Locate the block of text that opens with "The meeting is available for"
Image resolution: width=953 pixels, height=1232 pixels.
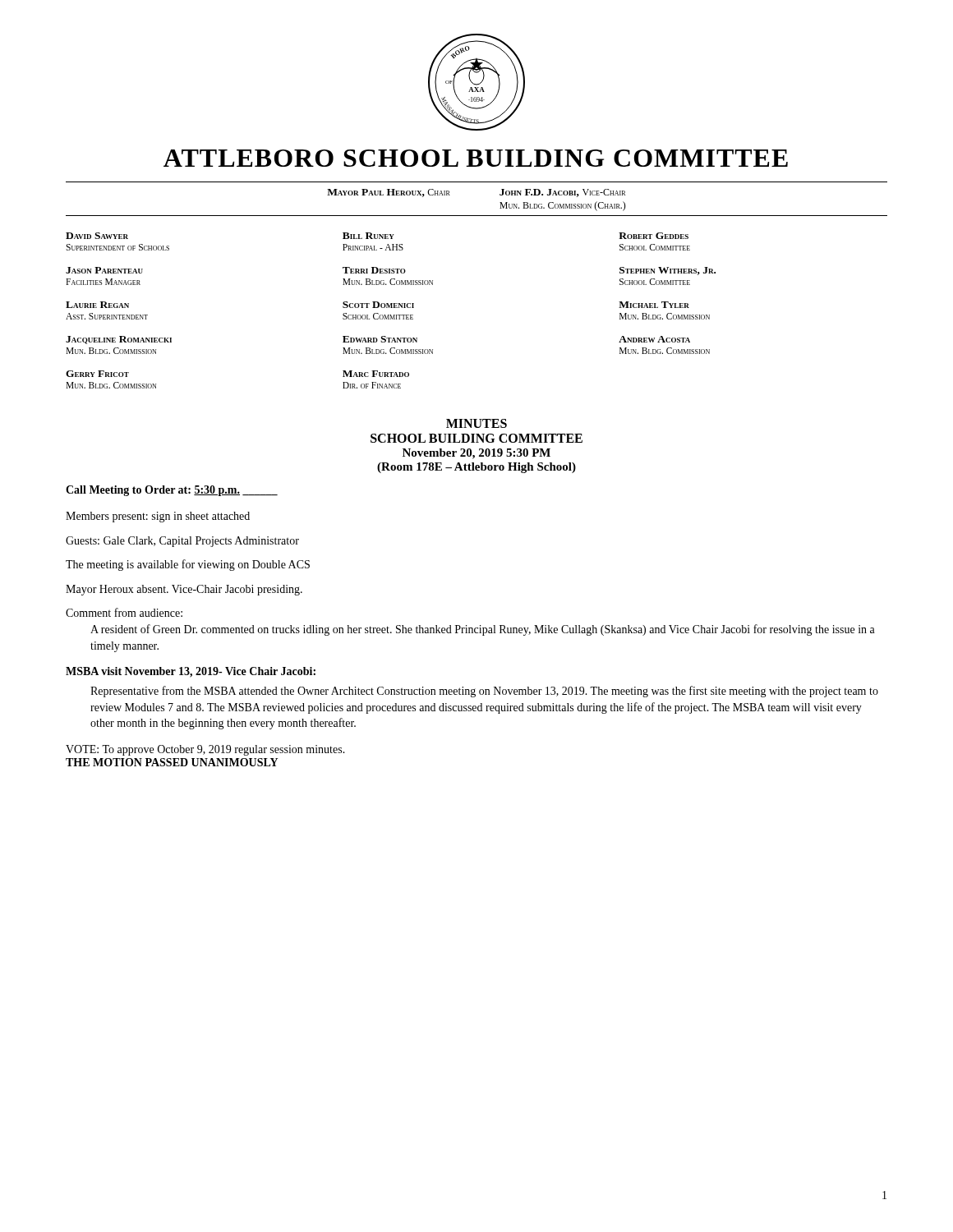tap(188, 565)
